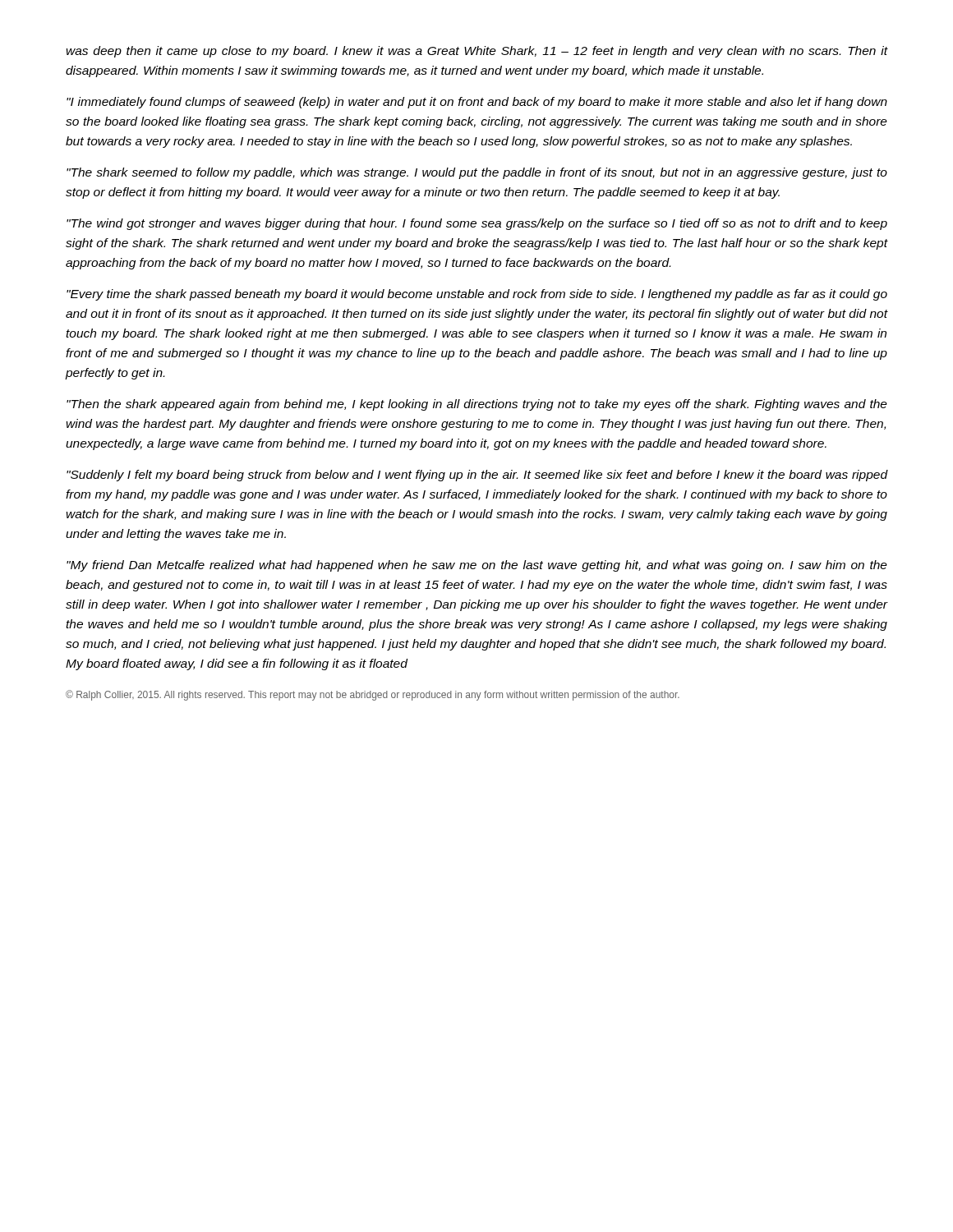Viewport: 953px width, 1232px height.
Task: Find the block on this page that starts ""I immediately found clumps of seaweed (kelp)"
Action: coord(476,121)
